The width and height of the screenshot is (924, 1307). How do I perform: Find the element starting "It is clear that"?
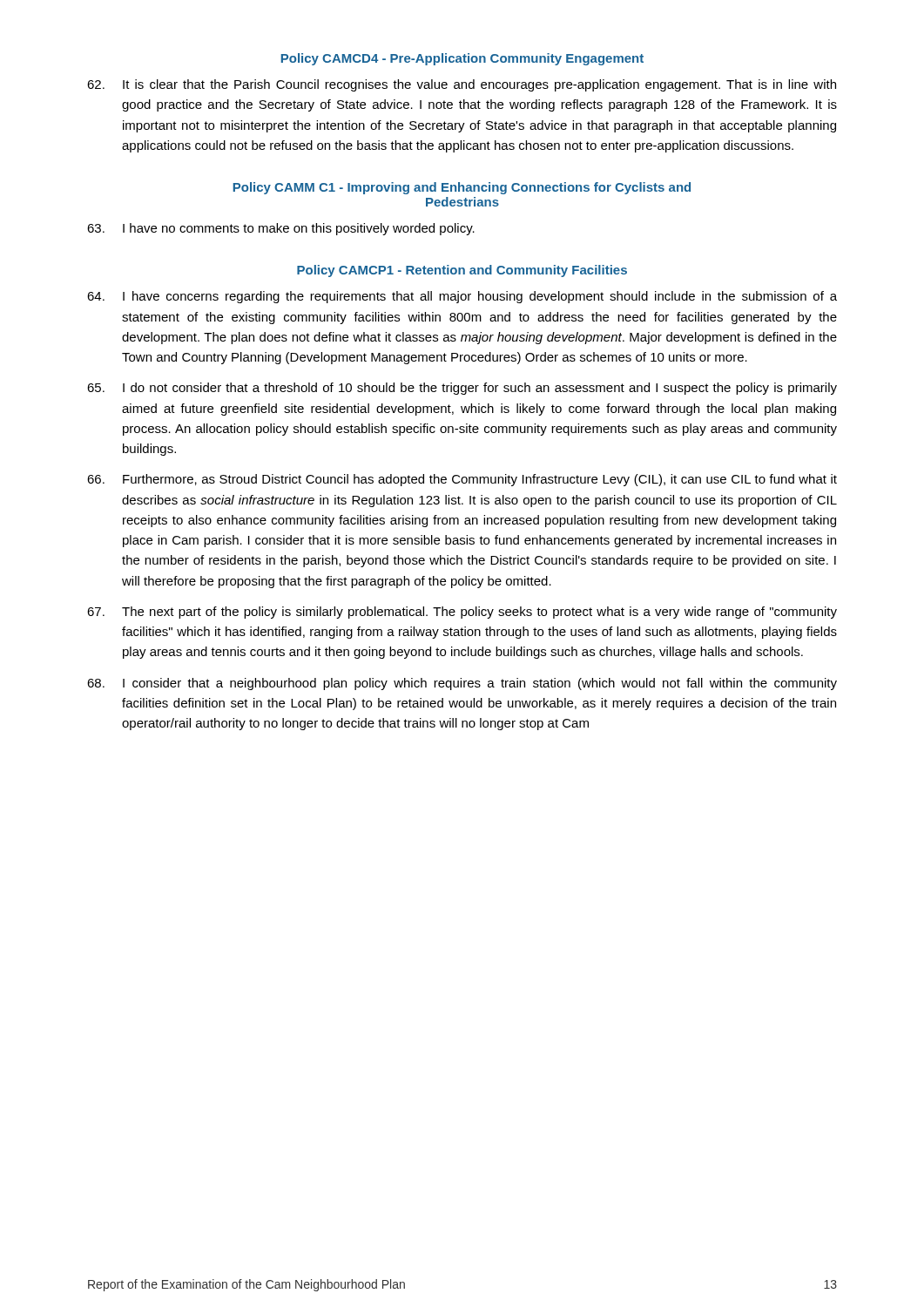pyautogui.click(x=462, y=115)
